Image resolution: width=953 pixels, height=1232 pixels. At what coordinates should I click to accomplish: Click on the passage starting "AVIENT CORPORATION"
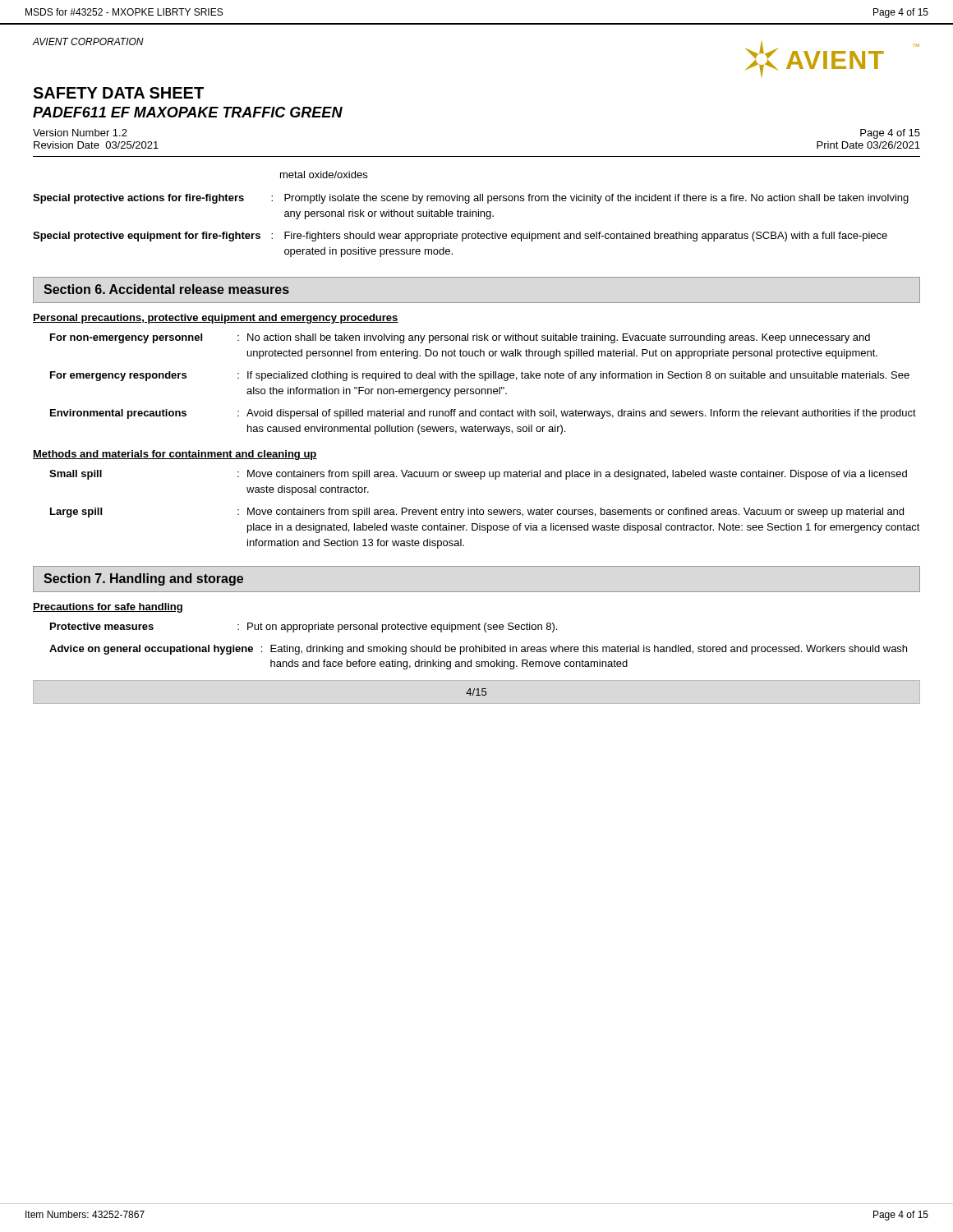point(88,42)
